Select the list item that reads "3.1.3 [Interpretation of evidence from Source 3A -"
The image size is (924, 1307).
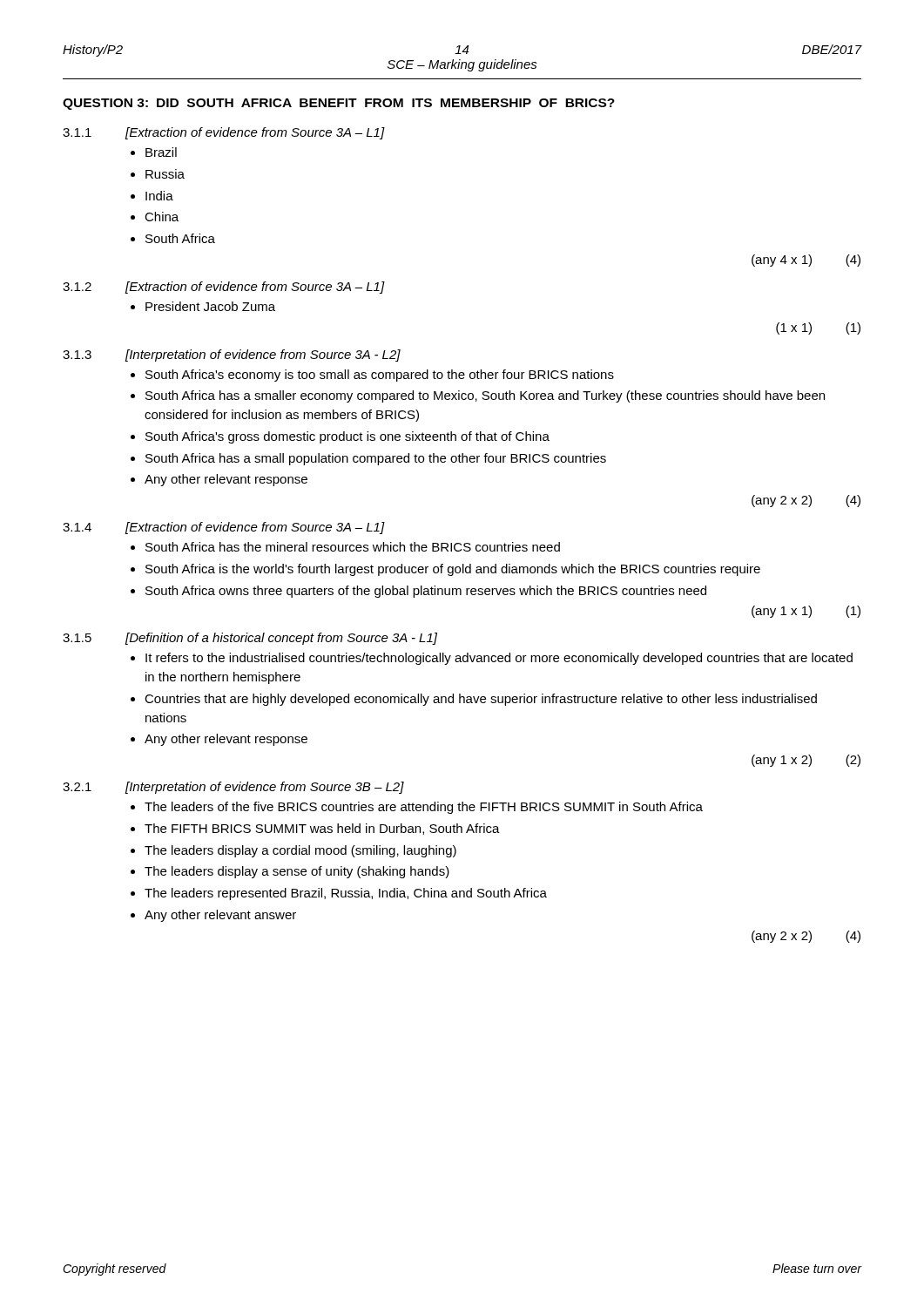[462, 427]
